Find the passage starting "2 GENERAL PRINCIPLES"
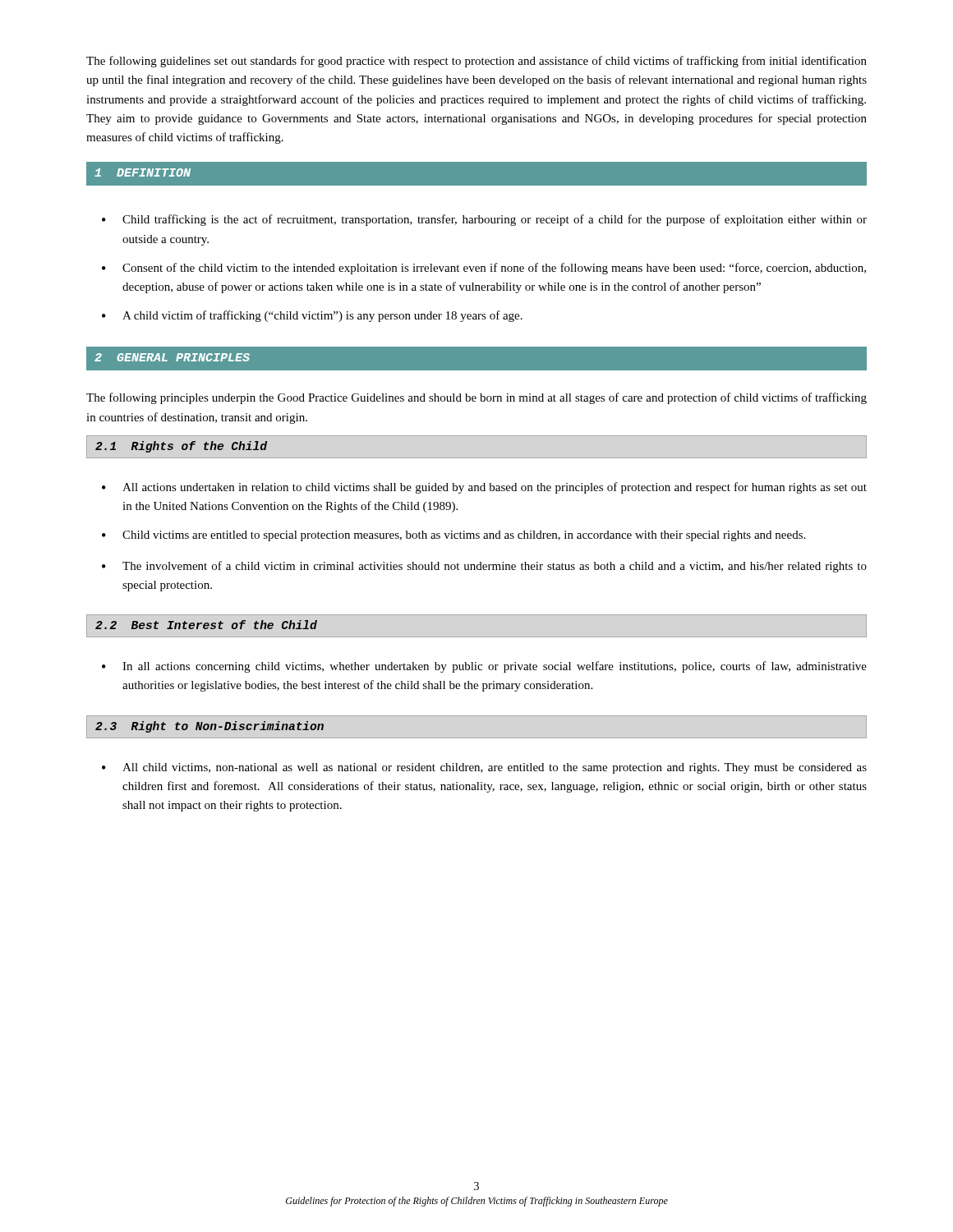 476,359
